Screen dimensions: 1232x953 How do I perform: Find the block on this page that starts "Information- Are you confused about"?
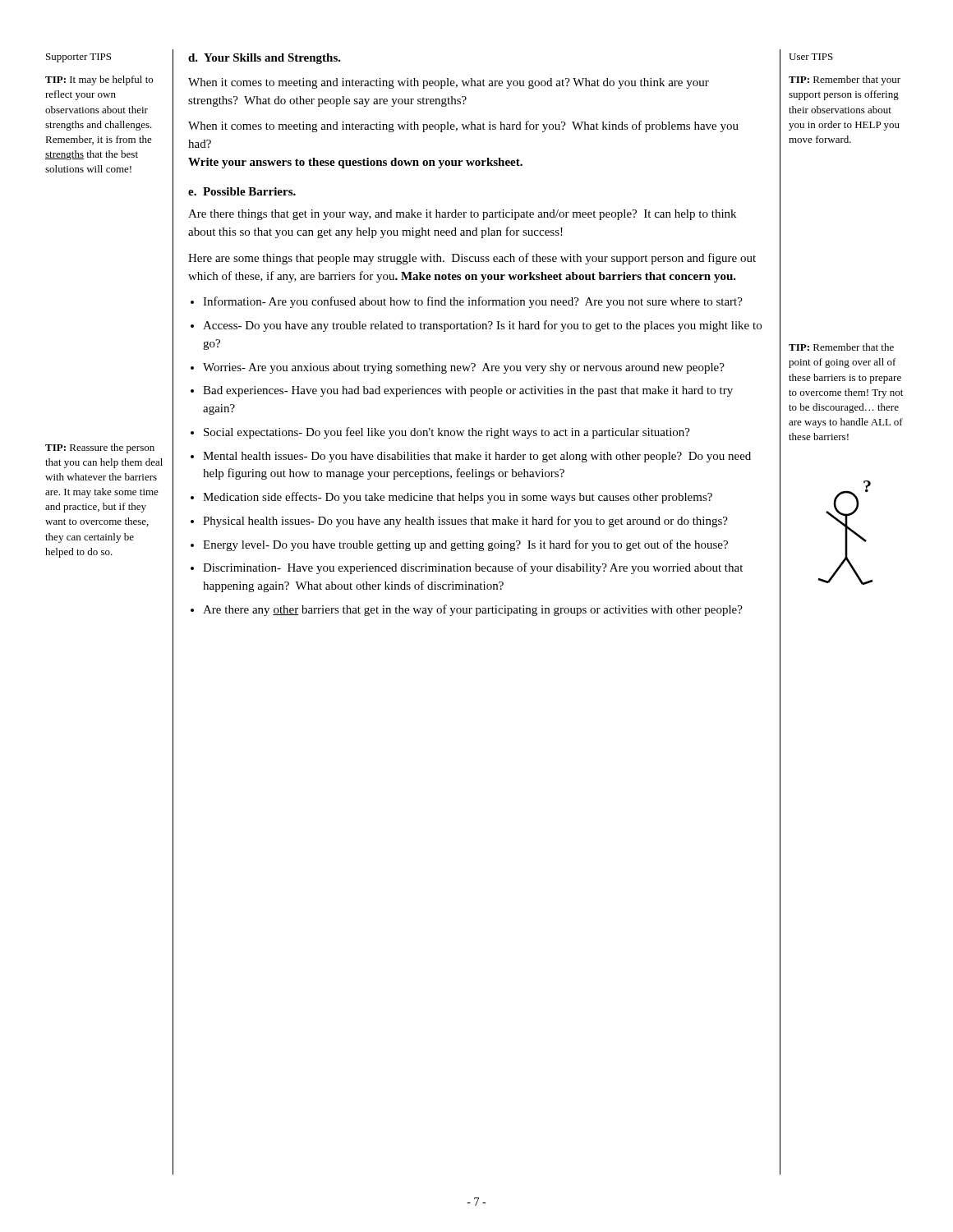click(473, 302)
